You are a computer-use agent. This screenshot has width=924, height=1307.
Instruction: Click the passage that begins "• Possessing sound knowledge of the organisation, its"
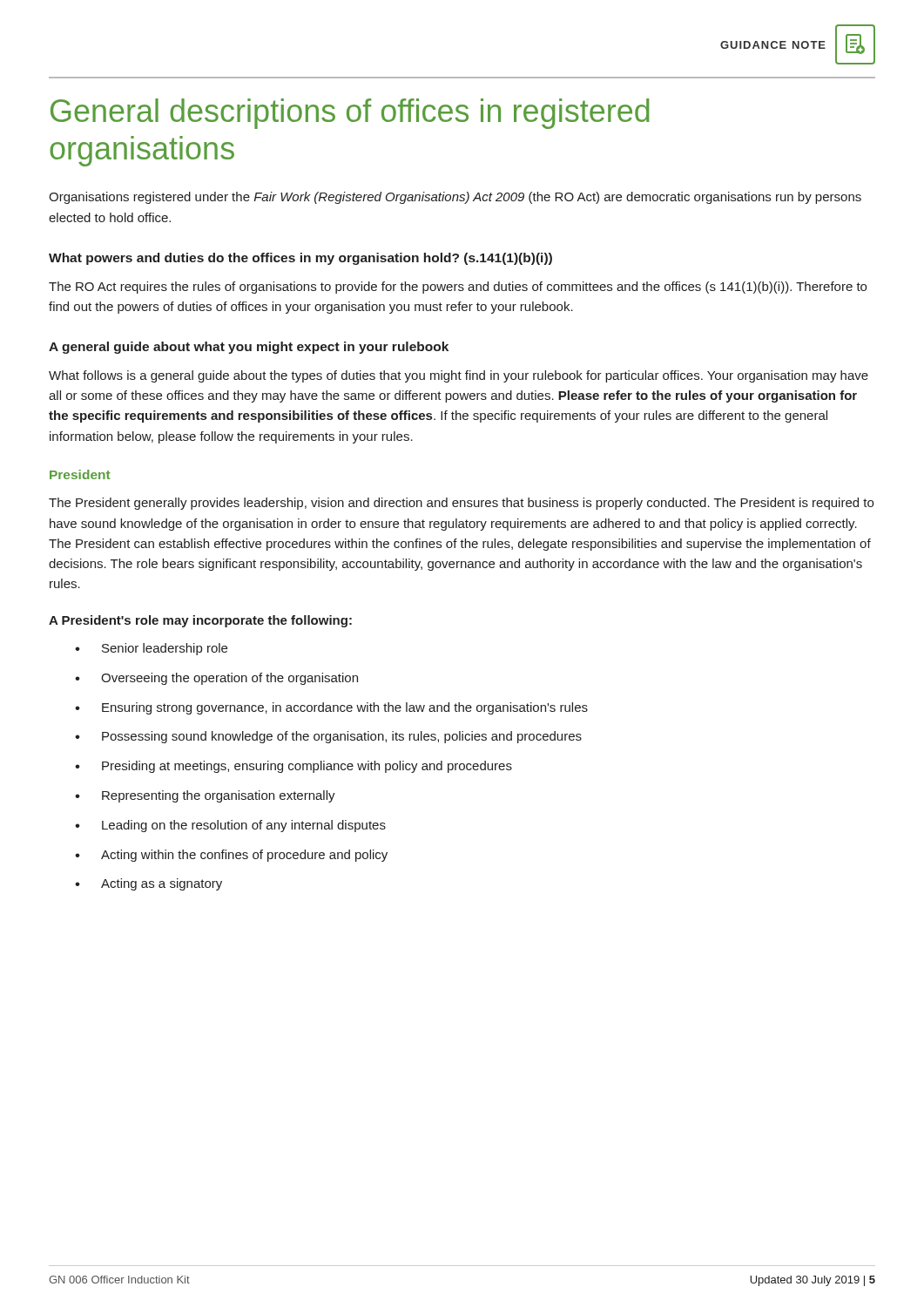tap(475, 737)
